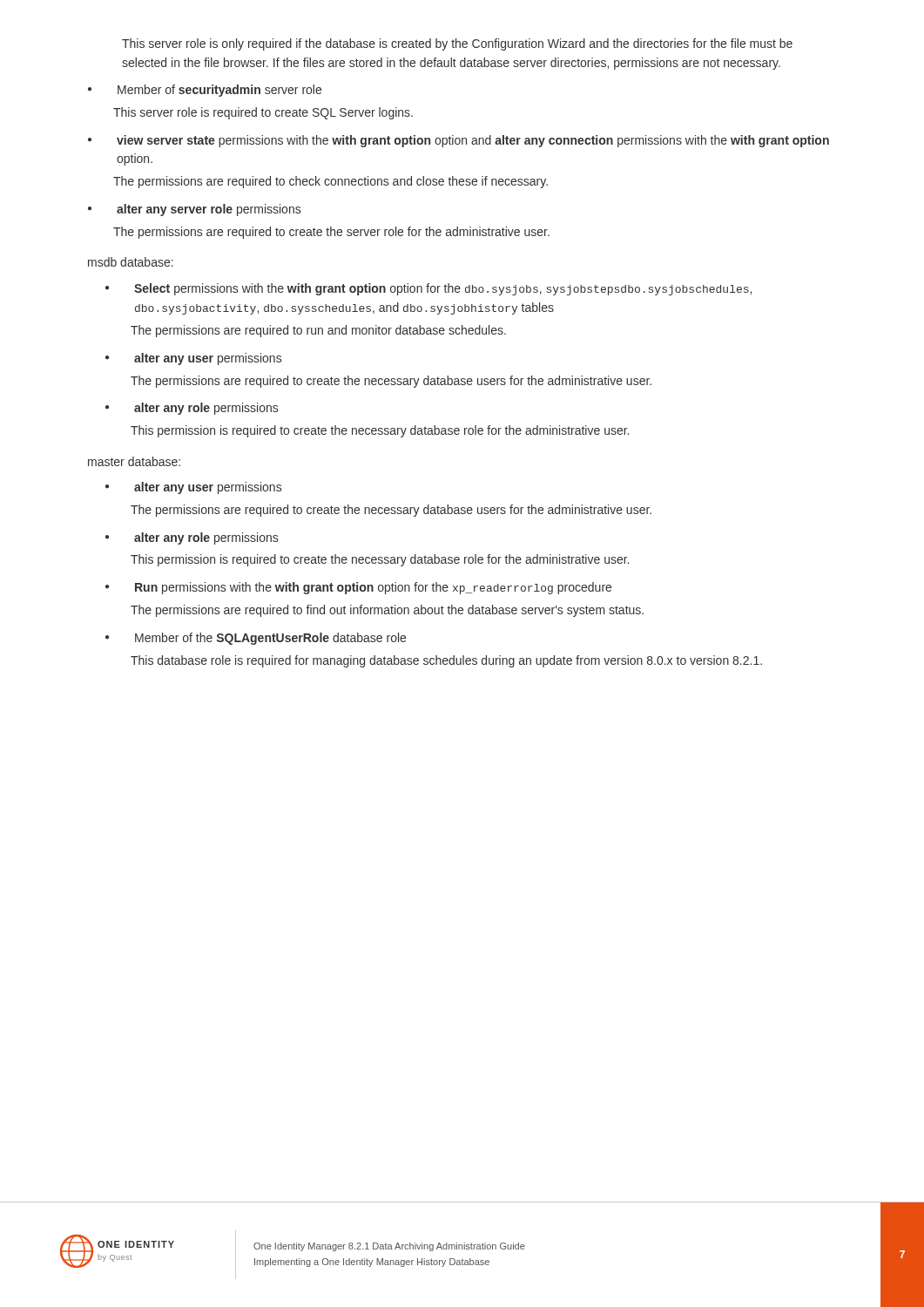Click on the passage starting "This database role"
Image resolution: width=924 pixels, height=1307 pixels.
pos(447,660)
